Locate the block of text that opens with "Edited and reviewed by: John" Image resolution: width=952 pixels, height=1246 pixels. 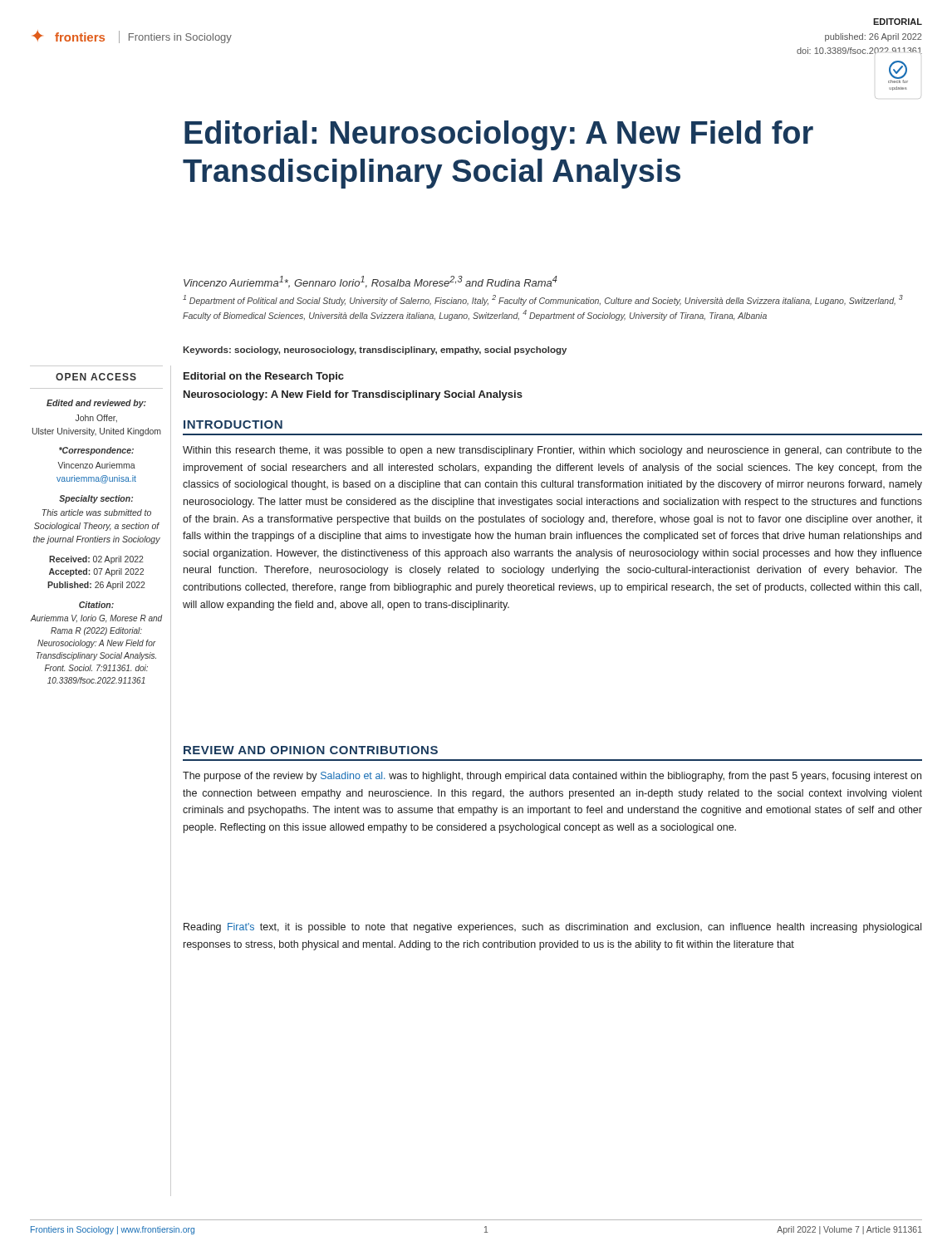pos(96,418)
